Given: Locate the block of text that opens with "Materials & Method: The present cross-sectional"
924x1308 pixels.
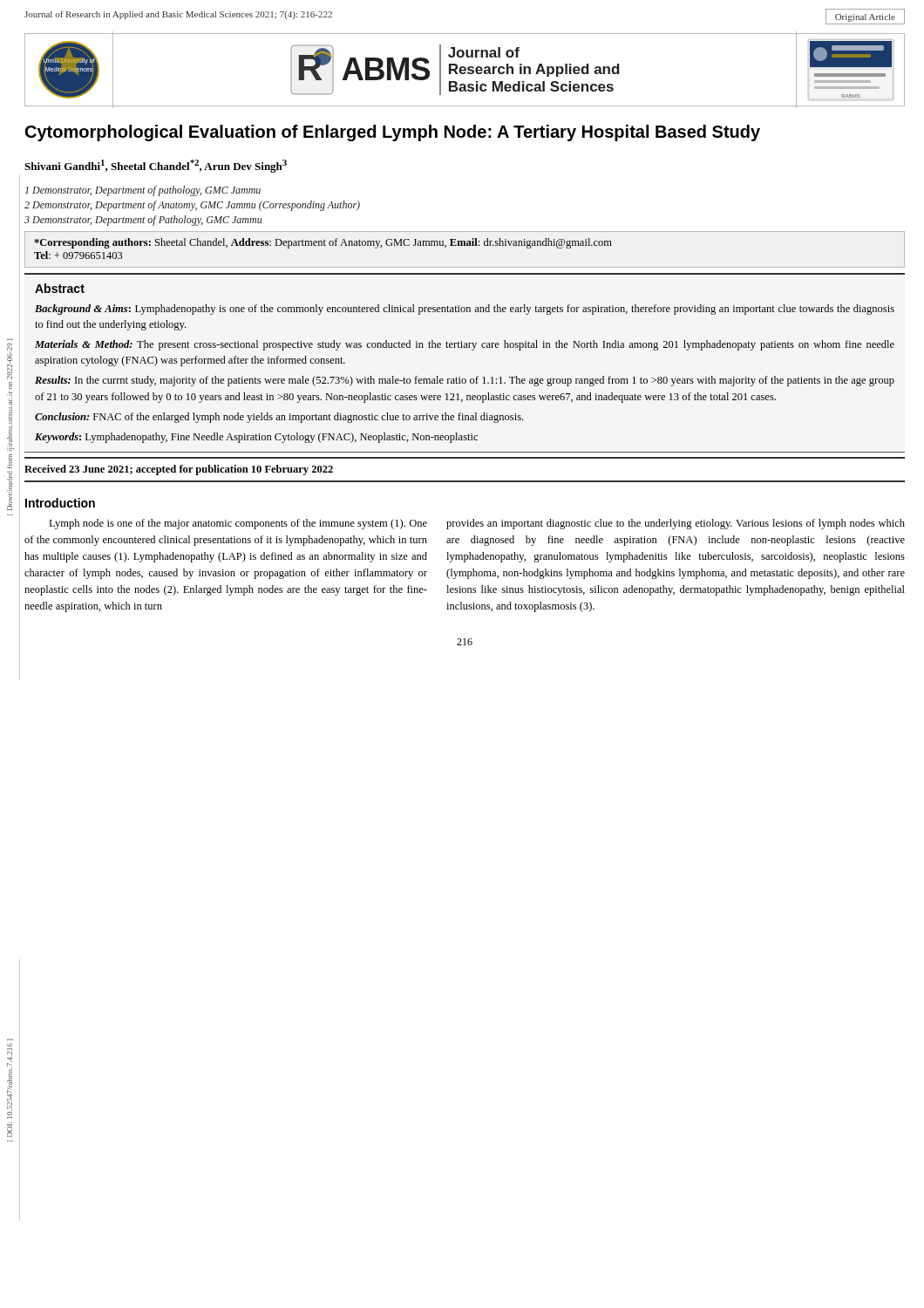Looking at the screenshot, I should pos(465,353).
